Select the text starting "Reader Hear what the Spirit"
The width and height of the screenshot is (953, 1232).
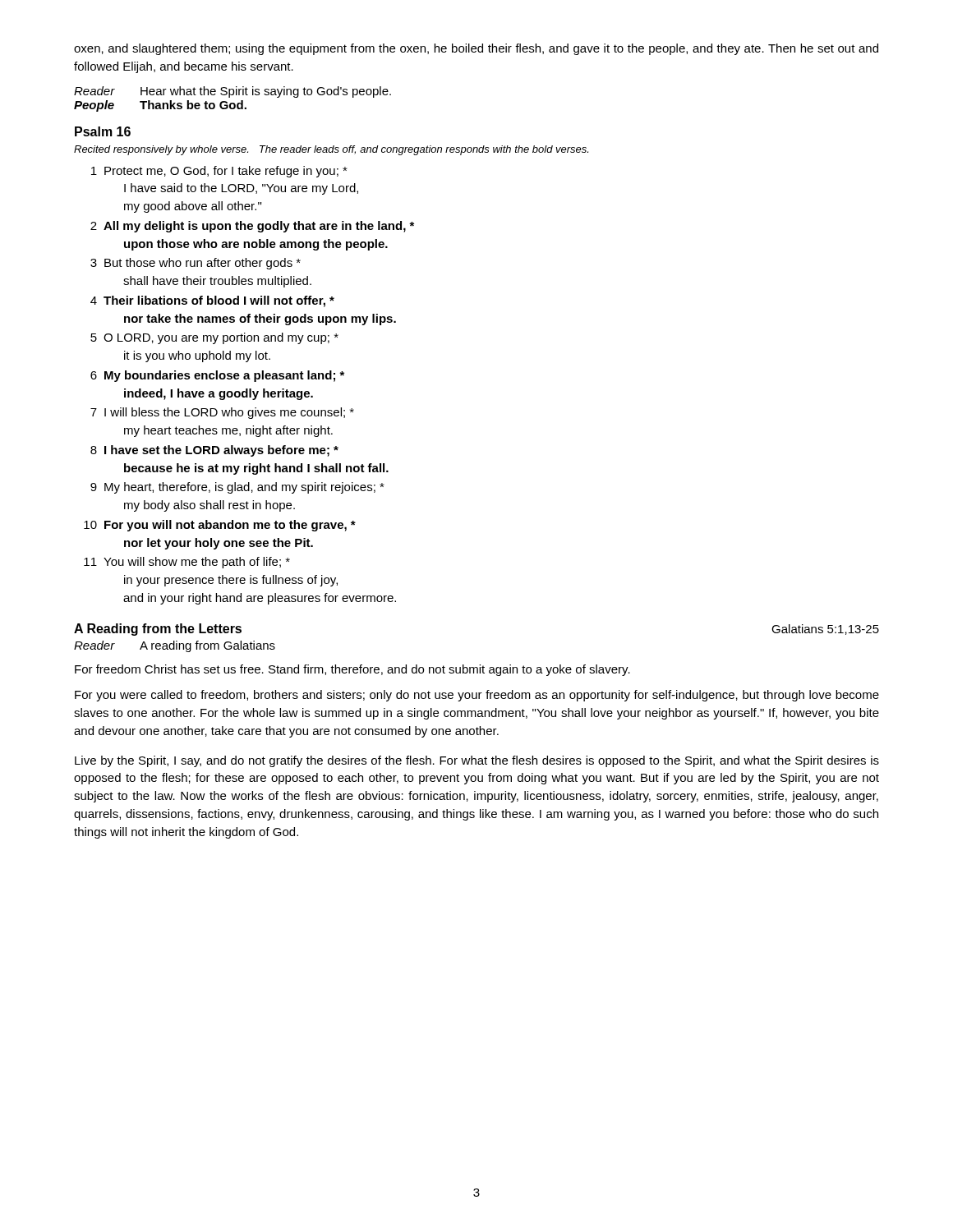(232, 92)
